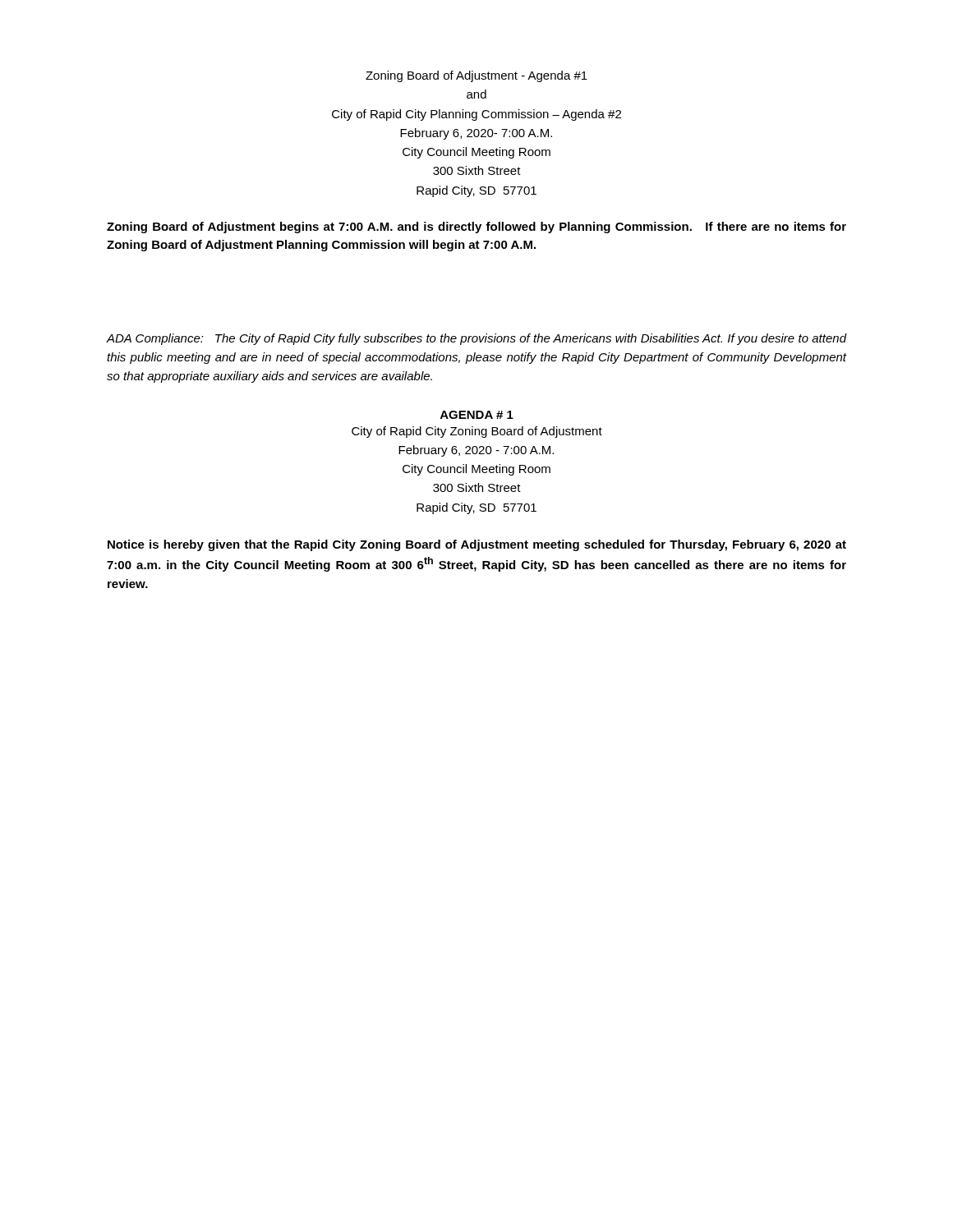The image size is (953, 1232).
Task: Find the element starting "Notice is hereby given that the Rapid"
Action: tap(476, 564)
